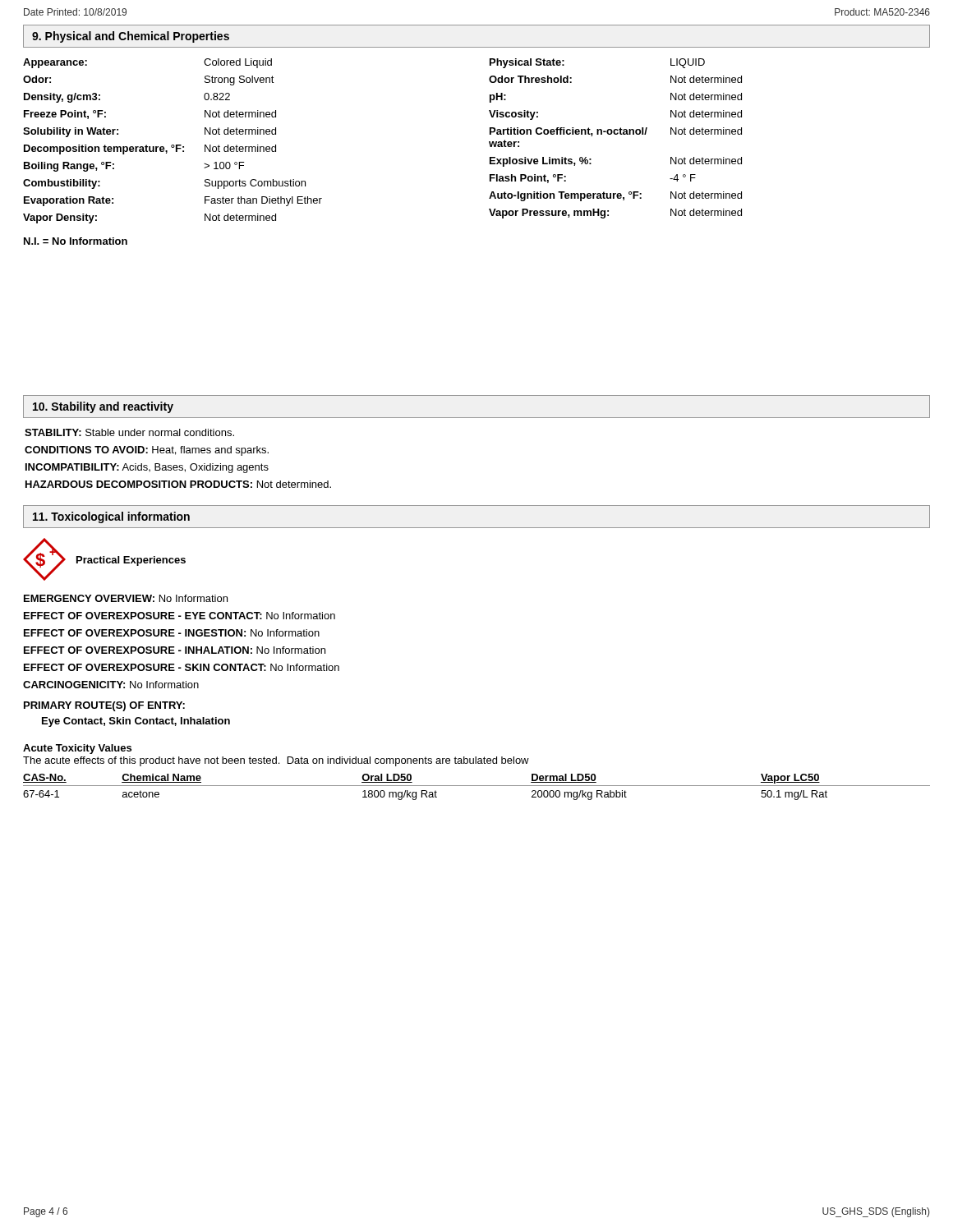953x1232 pixels.
Task: Point to the text starting "INCOMPATIBILITY: Acids, Bases, Oxidizing agents"
Action: pos(147,467)
